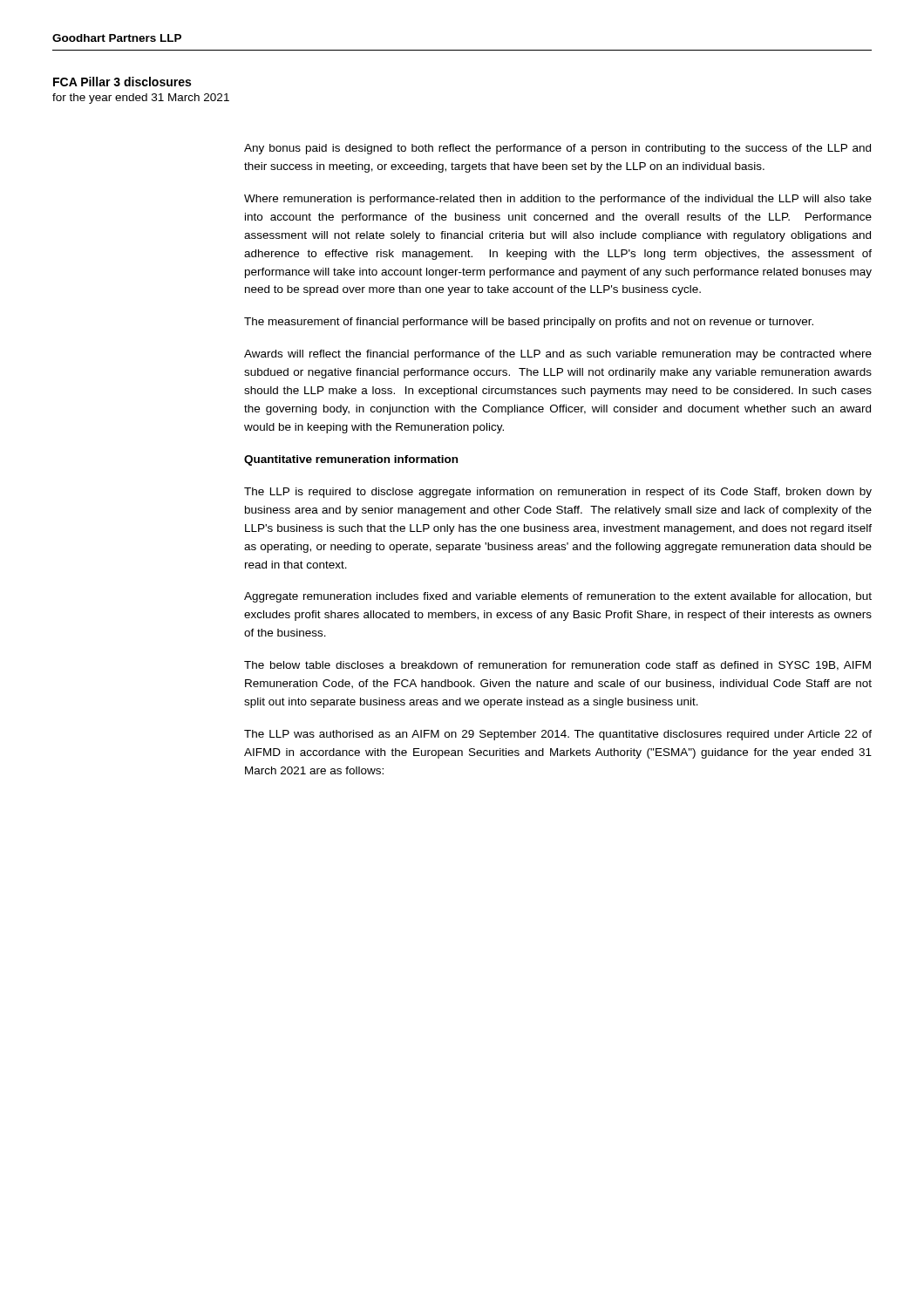Click on the section header with the text "Quantitative remuneration information"
This screenshot has width=924, height=1308.
(351, 460)
